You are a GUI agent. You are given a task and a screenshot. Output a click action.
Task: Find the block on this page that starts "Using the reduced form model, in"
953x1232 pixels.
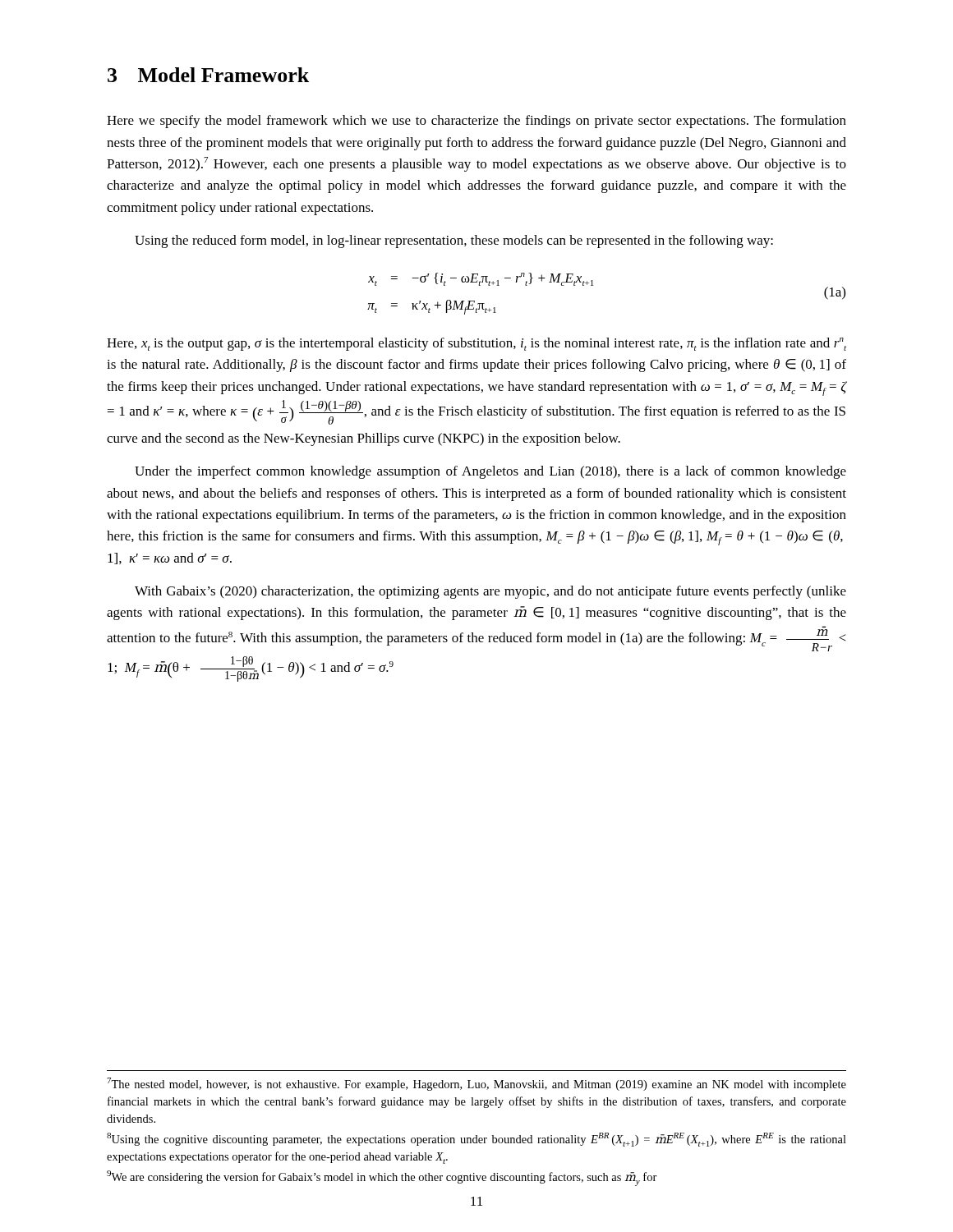pyautogui.click(x=476, y=241)
